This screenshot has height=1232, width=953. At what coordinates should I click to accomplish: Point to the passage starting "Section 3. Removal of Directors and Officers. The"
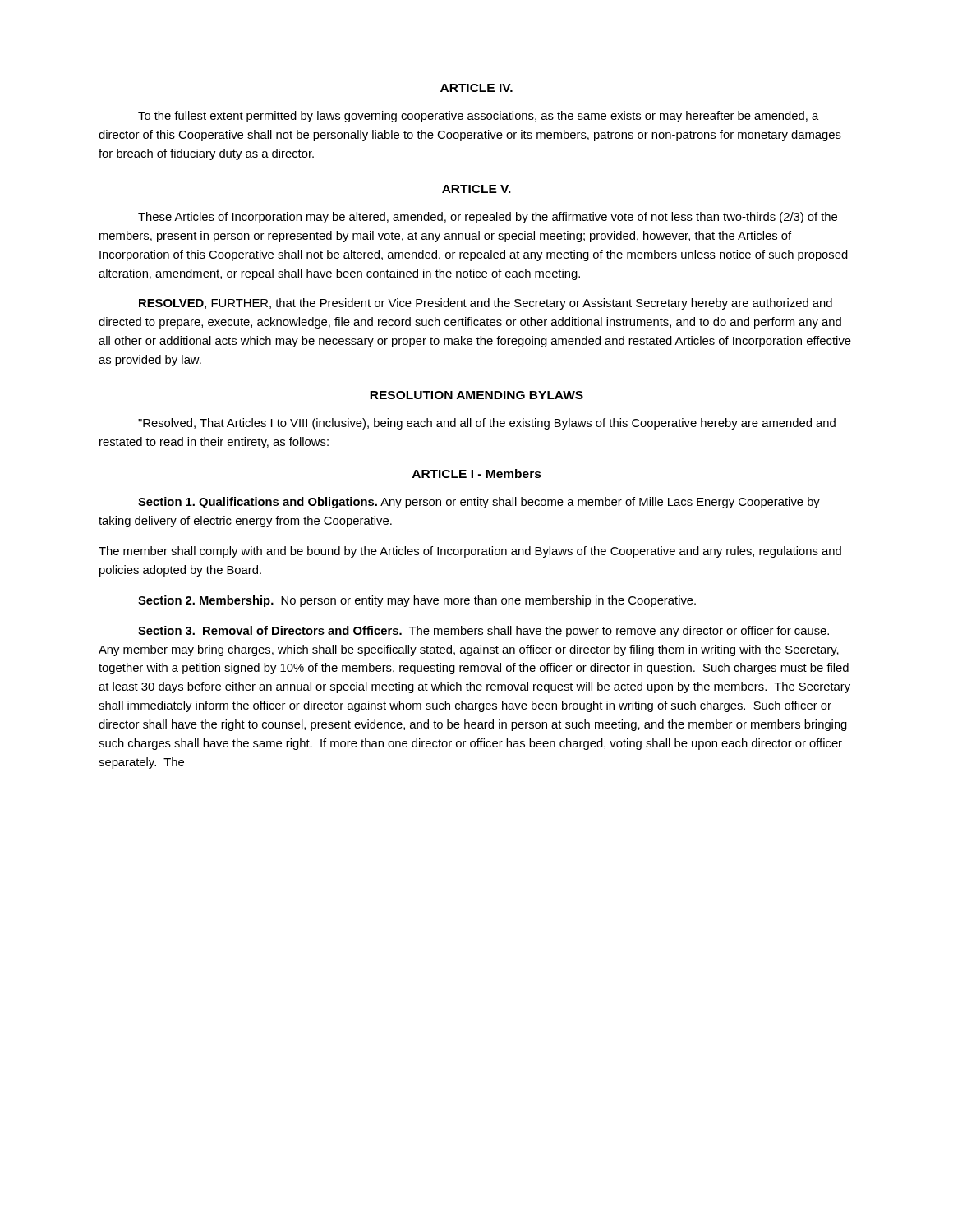pos(474,696)
